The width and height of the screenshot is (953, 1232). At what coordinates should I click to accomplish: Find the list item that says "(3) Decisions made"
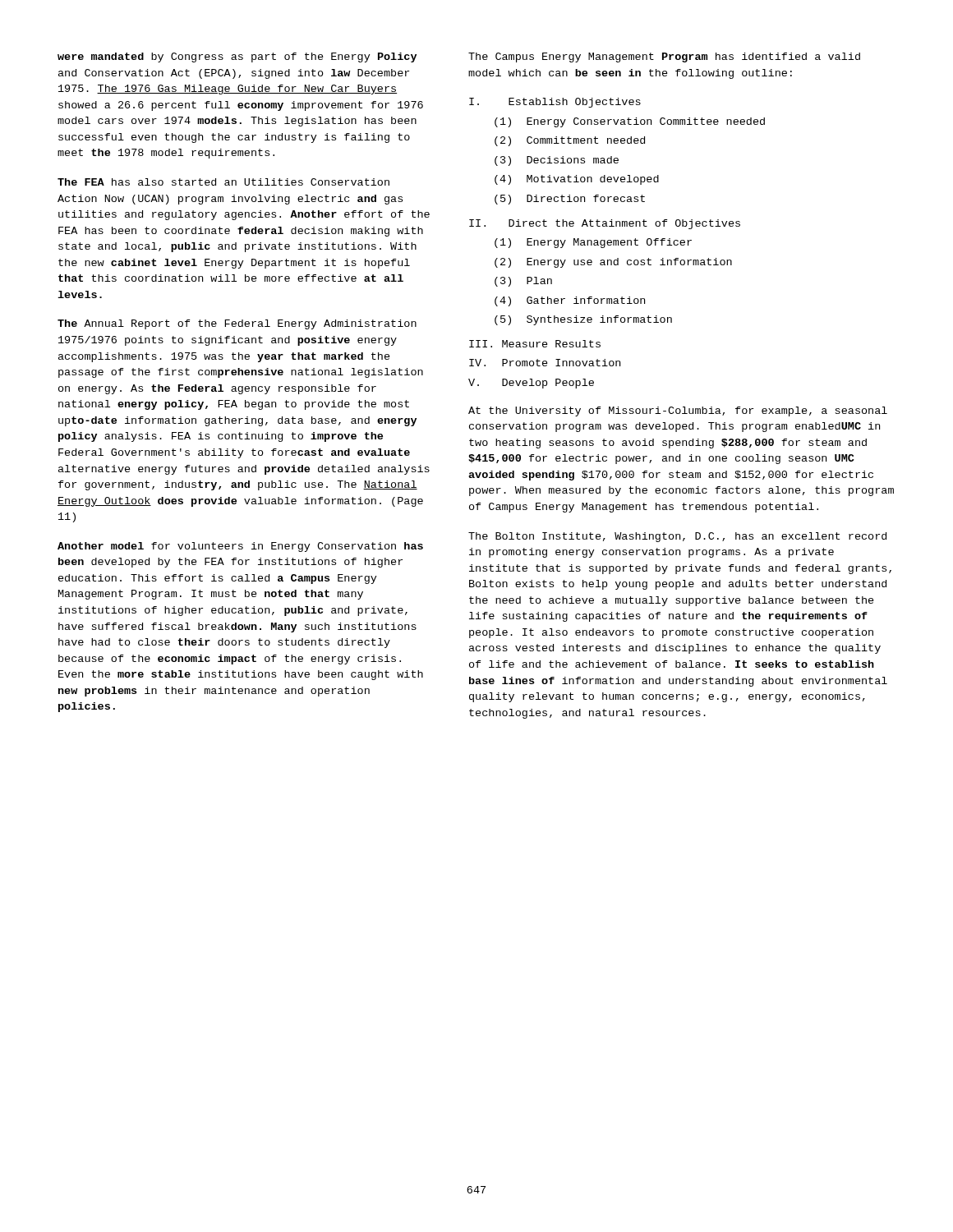point(556,160)
